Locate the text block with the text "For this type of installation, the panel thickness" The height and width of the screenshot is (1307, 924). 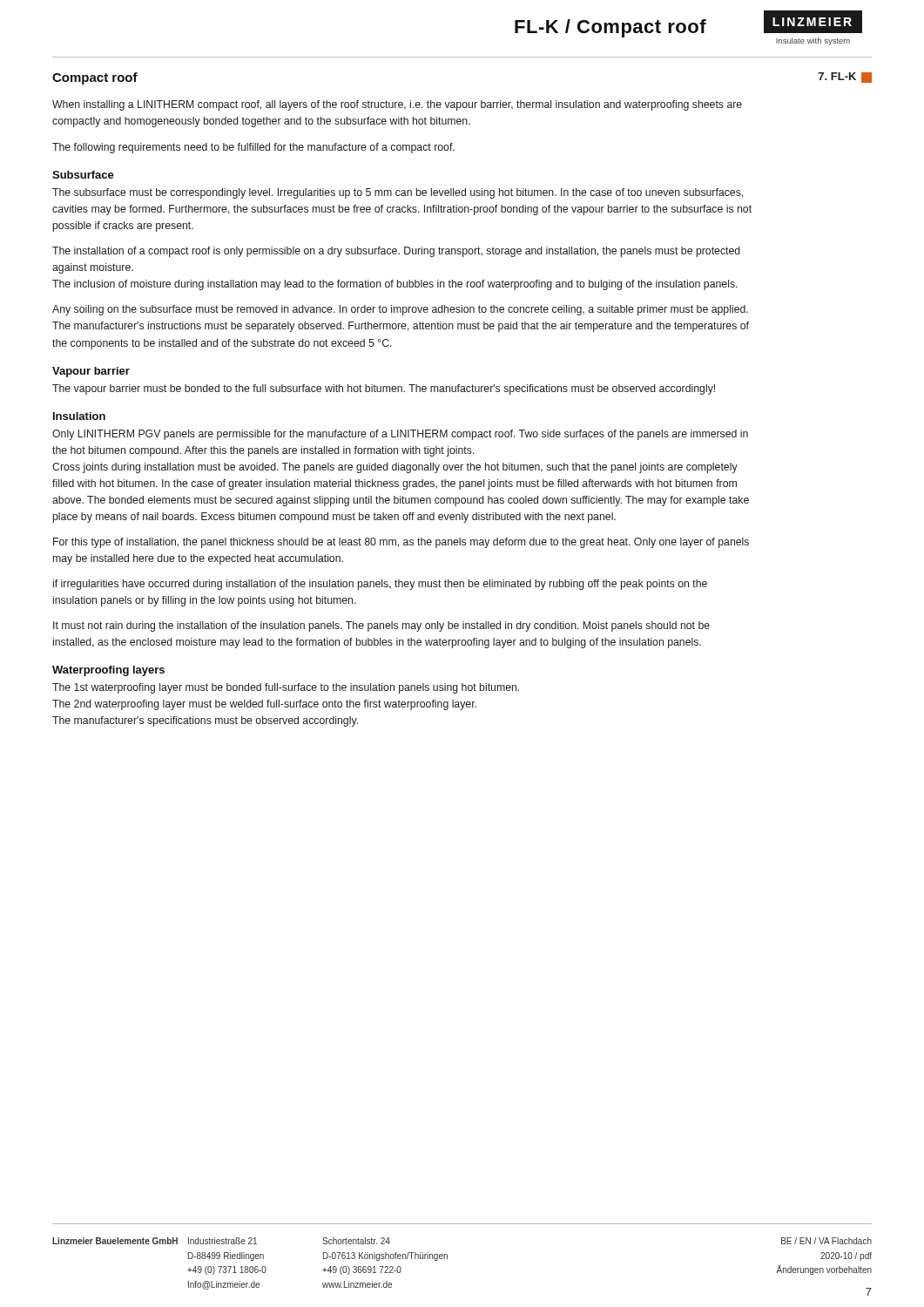pyautogui.click(x=401, y=550)
